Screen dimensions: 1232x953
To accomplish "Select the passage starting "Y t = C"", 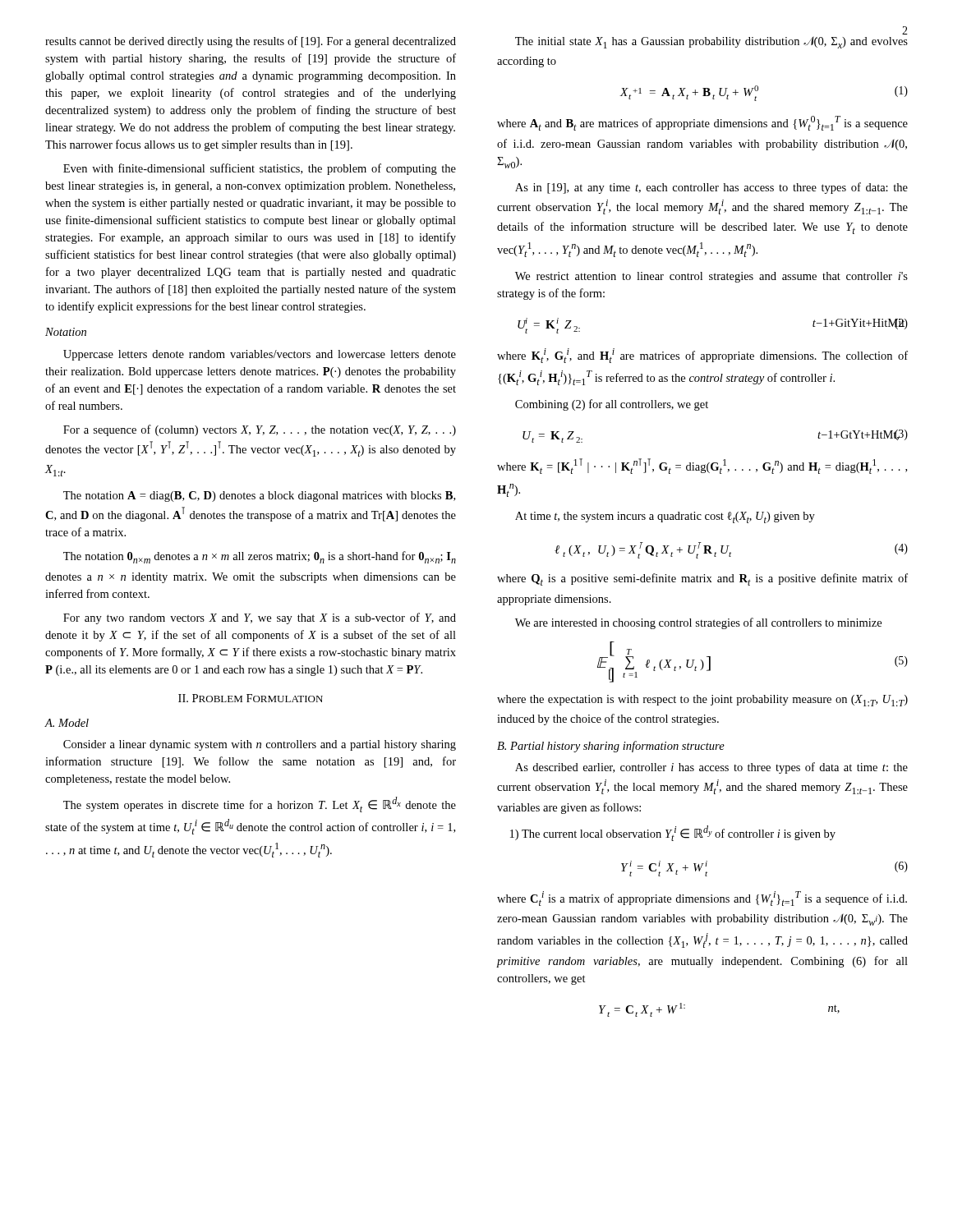I will 645,1010.
